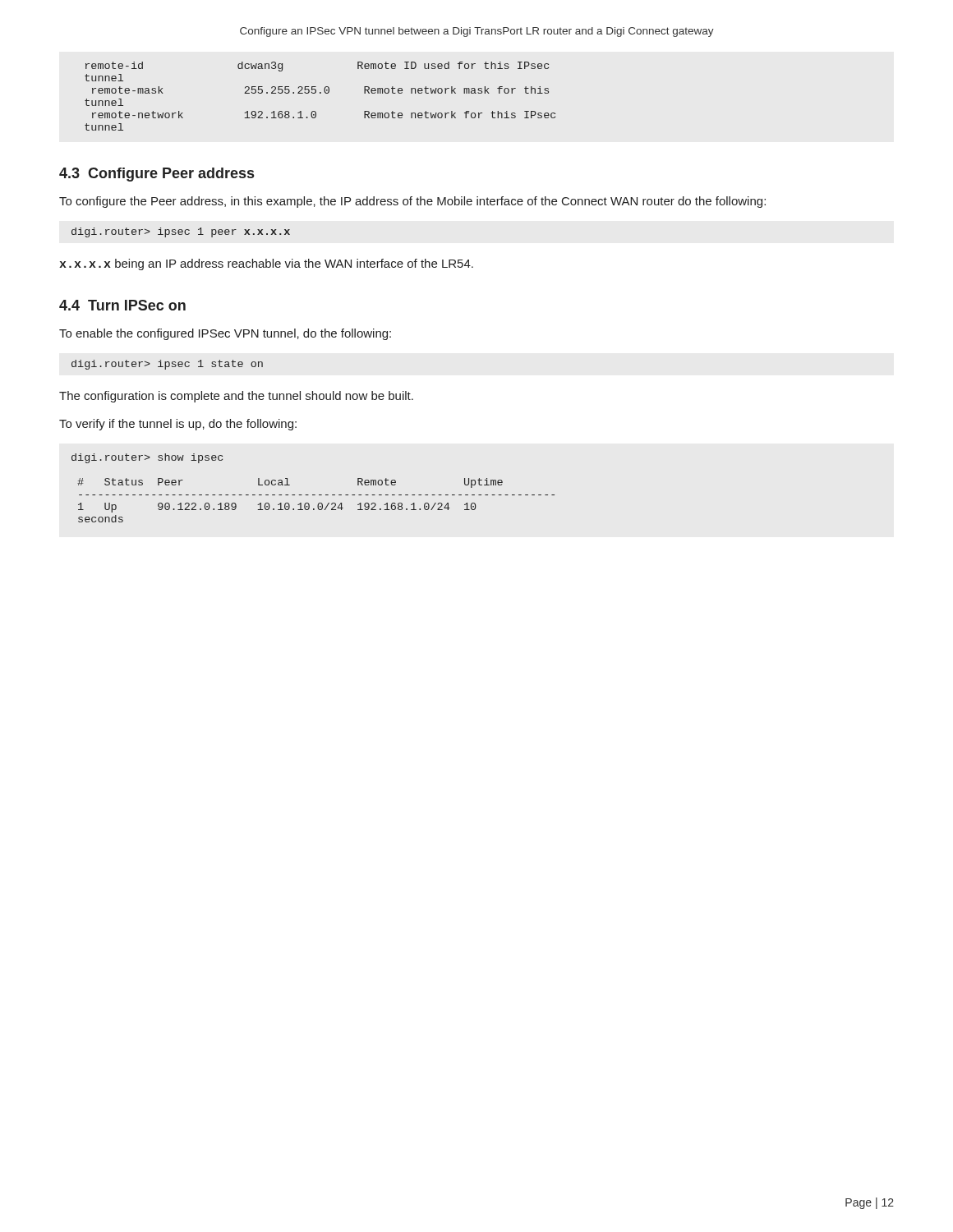Find the text block that says "x.x.x.x being an IP address reachable"

pos(267,264)
